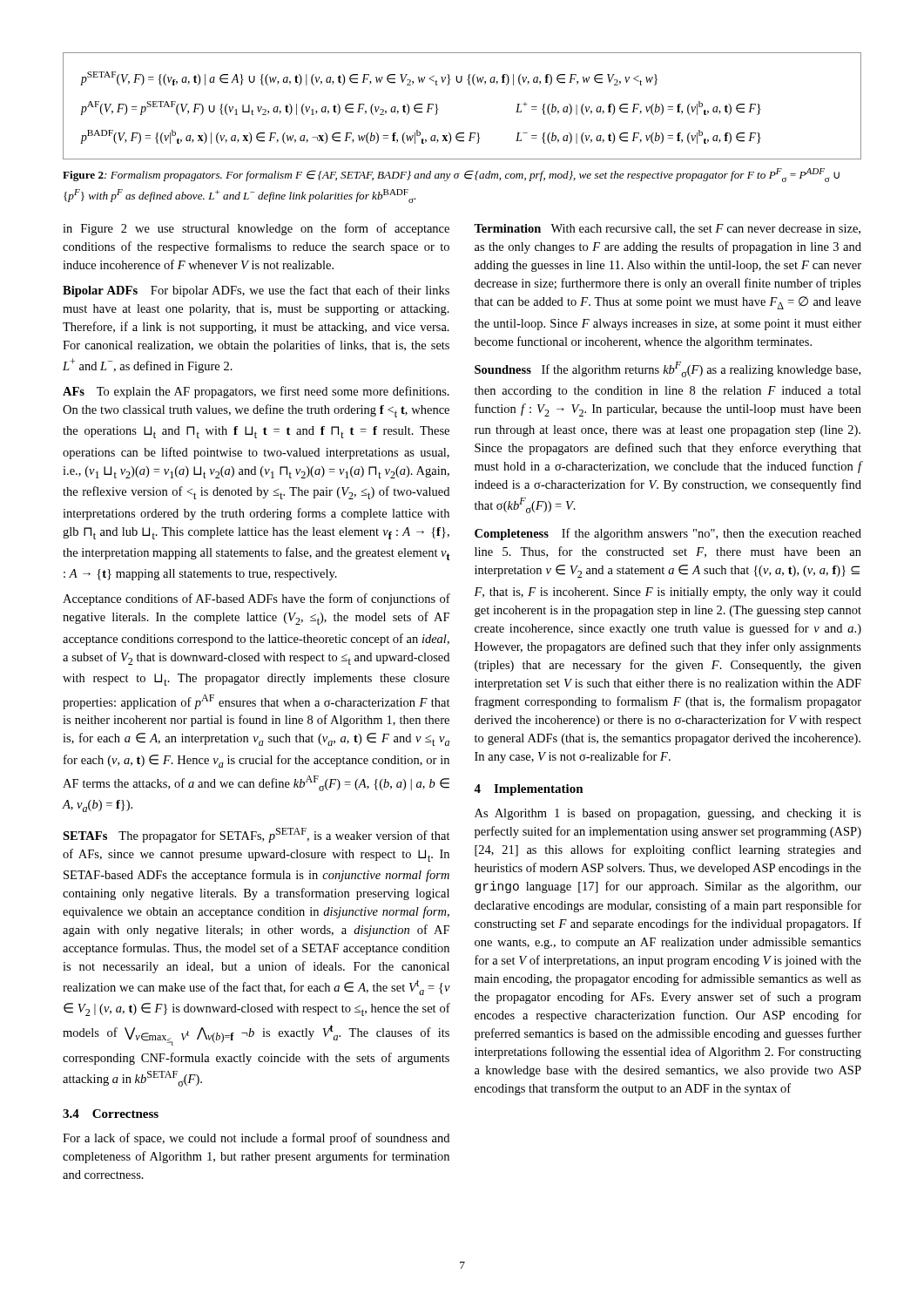Find the section header that reads "3.4 Correctness"
The width and height of the screenshot is (924, 1307).
coord(111,1114)
